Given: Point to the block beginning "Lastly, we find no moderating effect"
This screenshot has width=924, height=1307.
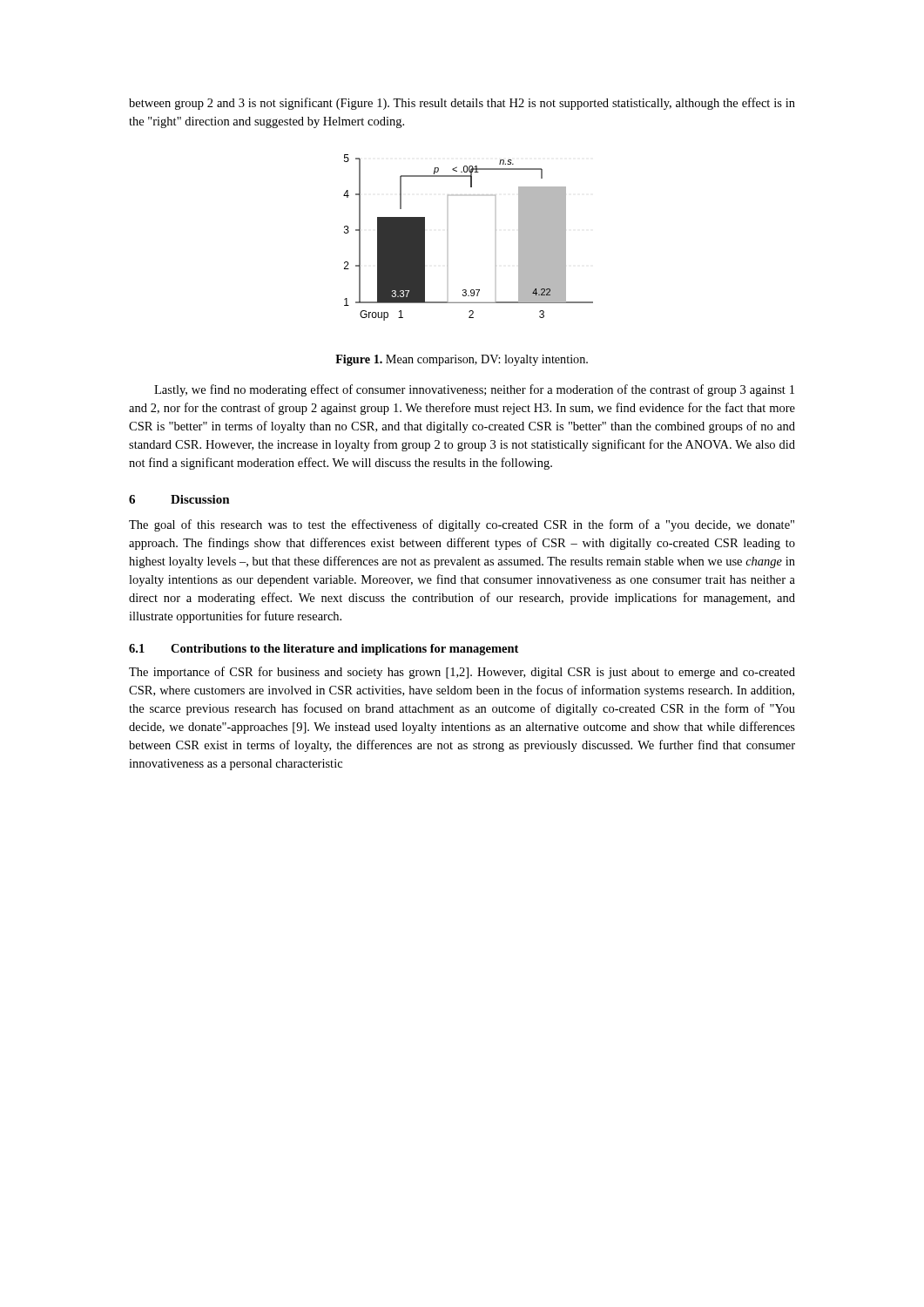Looking at the screenshot, I should click(x=462, y=426).
